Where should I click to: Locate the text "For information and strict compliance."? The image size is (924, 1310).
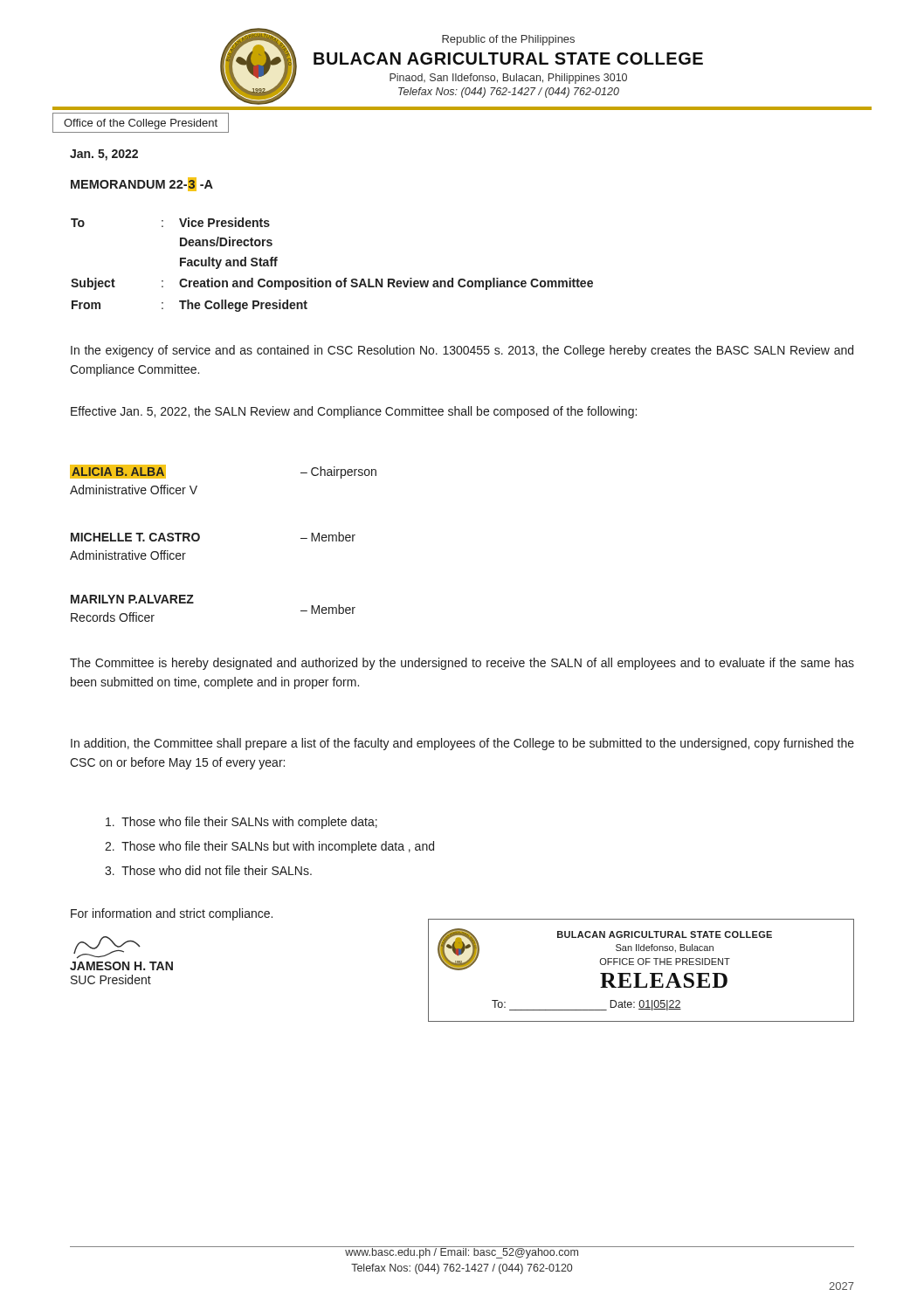(172, 914)
